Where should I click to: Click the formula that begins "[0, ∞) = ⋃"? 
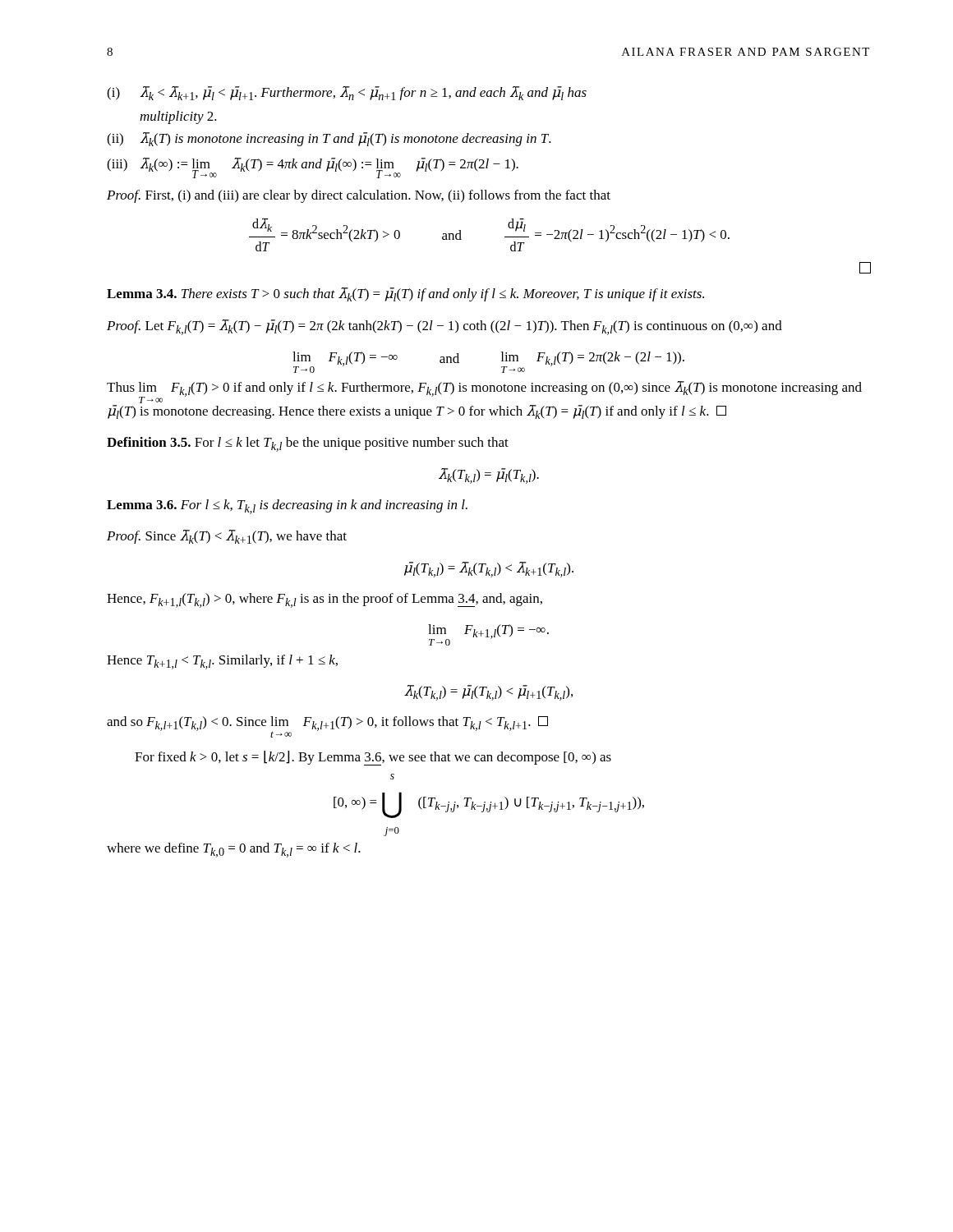pos(489,803)
